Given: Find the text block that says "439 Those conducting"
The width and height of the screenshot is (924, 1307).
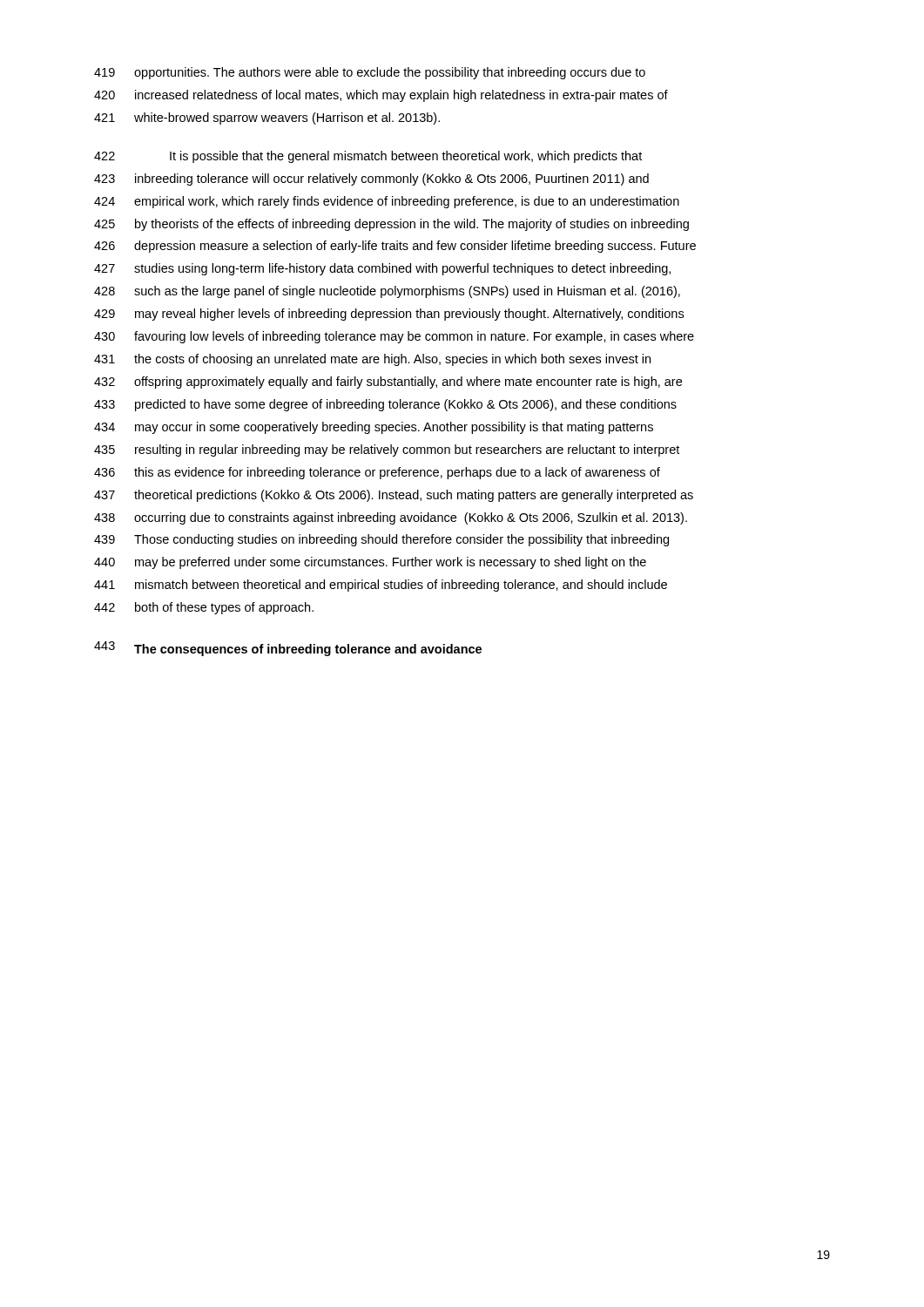Looking at the screenshot, I should pos(462,541).
